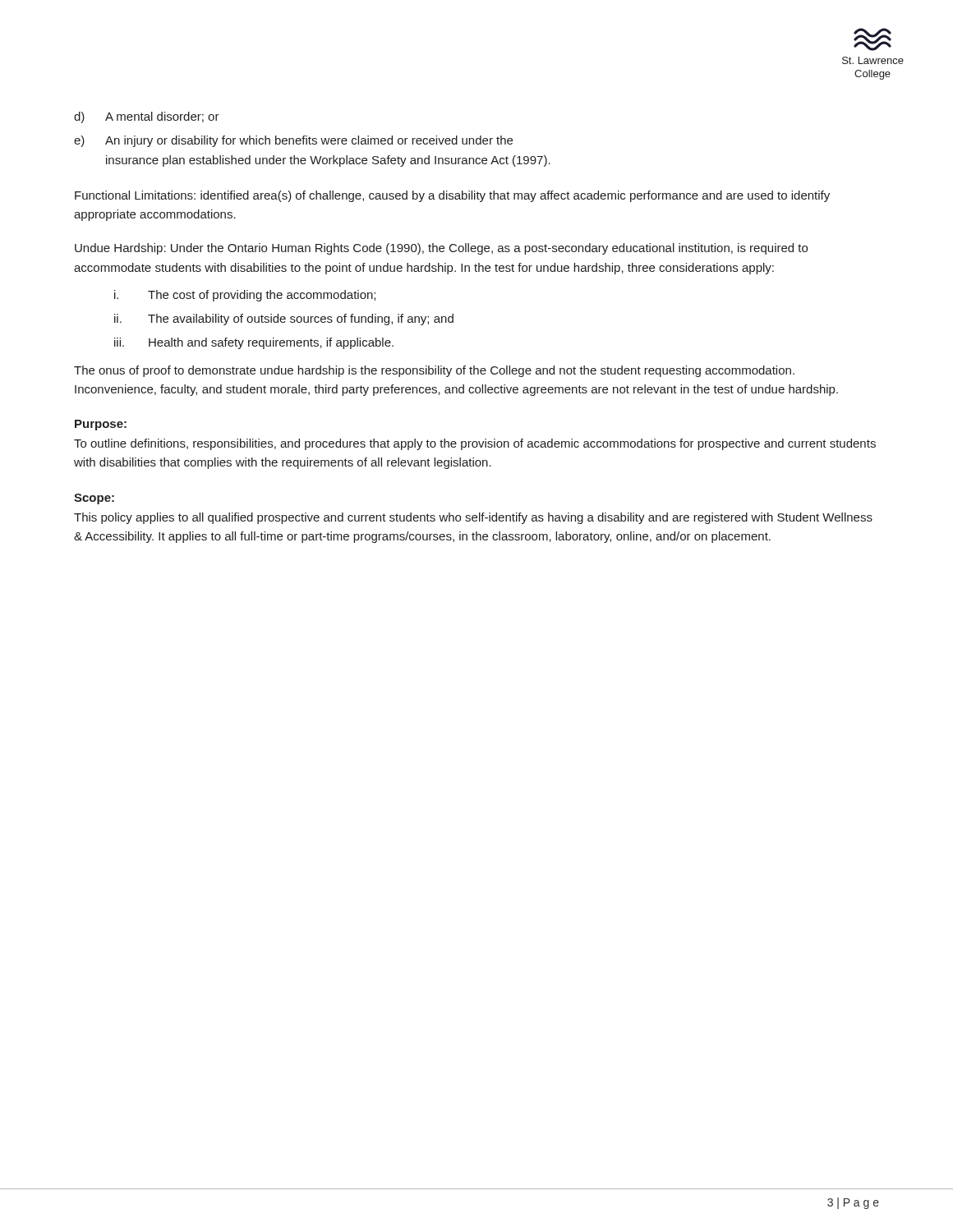Locate the list item with the text "ii. The availability of"
This screenshot has height=1232, width=953.
pos(284,318)
